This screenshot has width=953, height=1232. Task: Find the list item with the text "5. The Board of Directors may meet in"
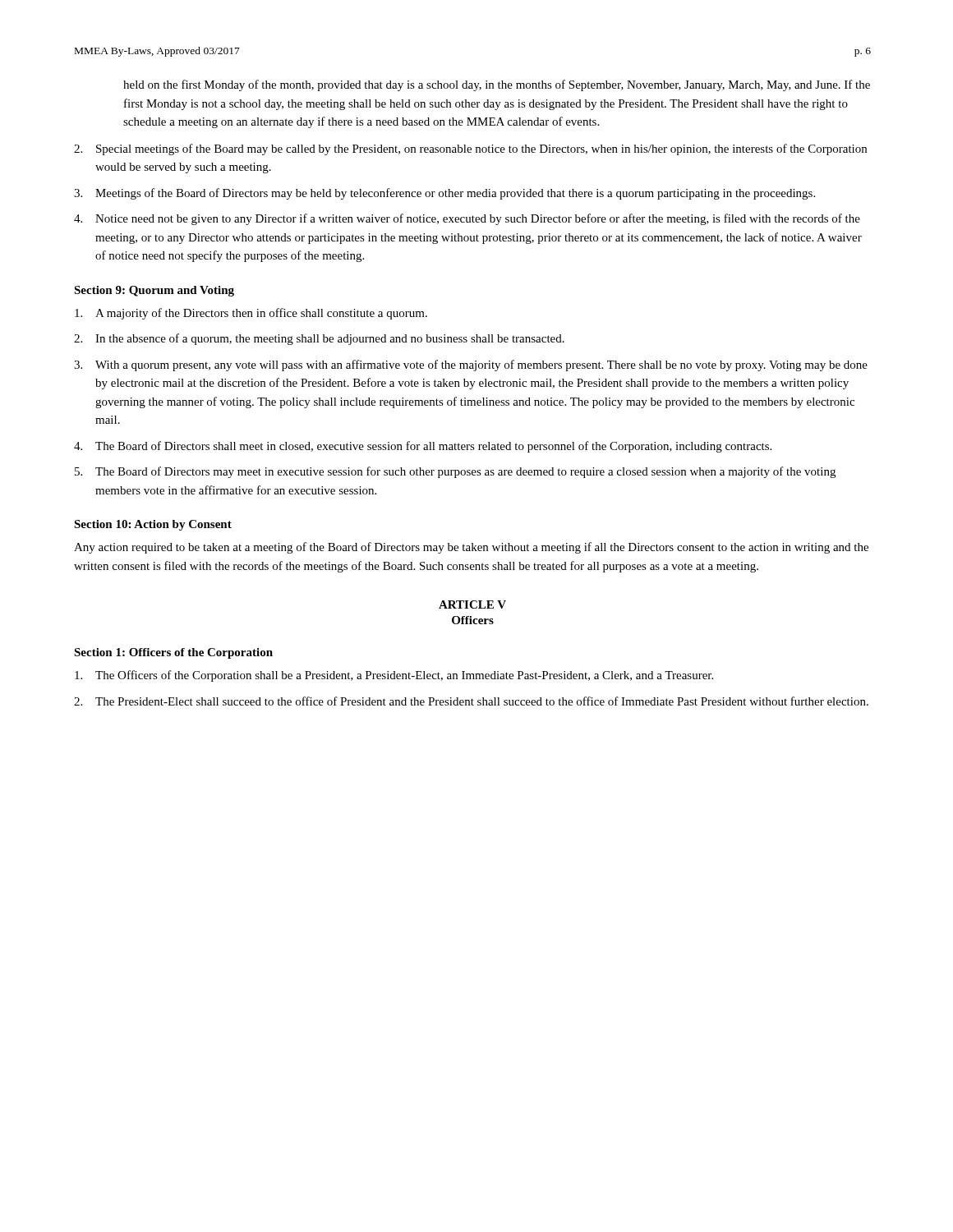click(472, 481)
